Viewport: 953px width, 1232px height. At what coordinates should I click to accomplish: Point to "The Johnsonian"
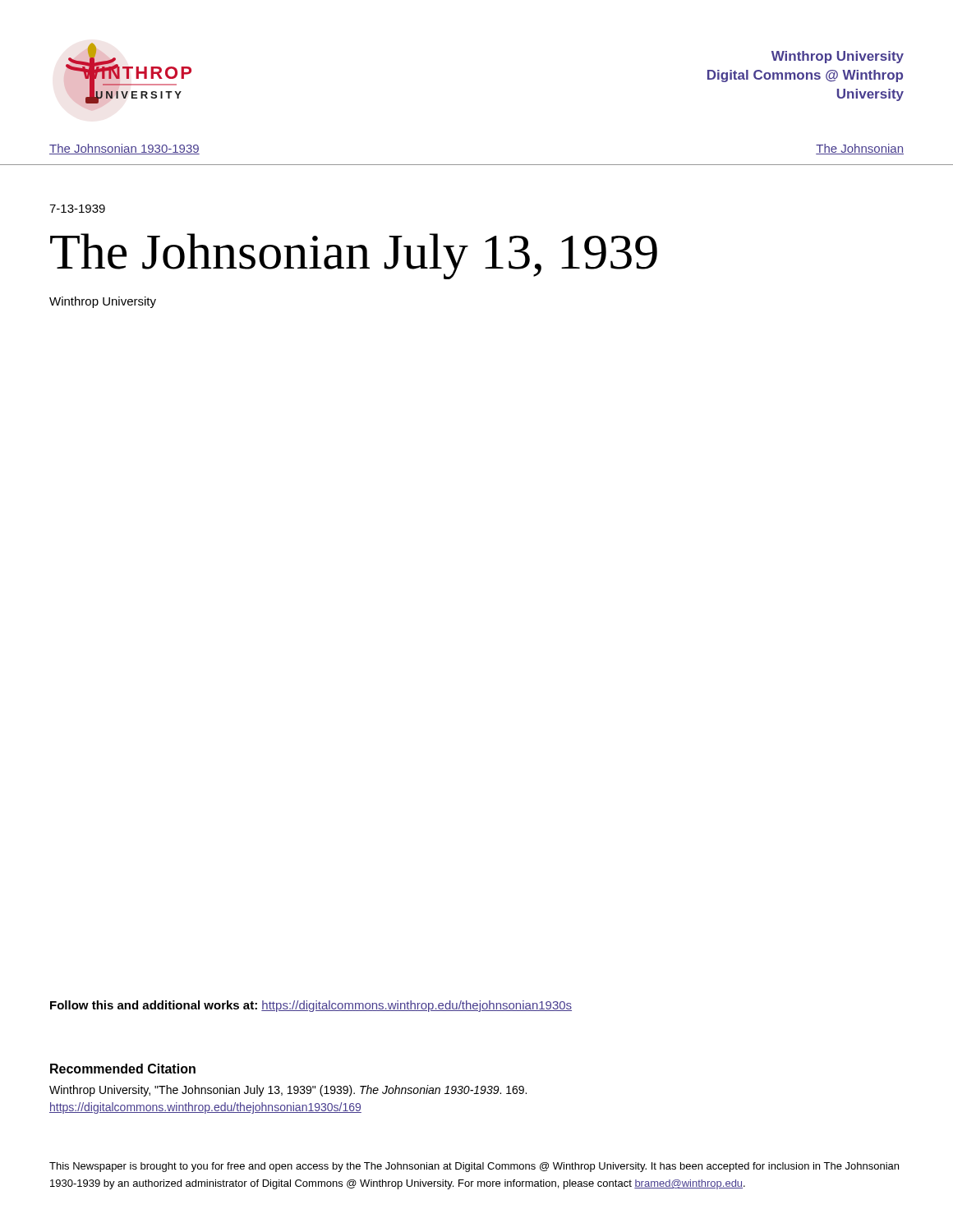860,148
